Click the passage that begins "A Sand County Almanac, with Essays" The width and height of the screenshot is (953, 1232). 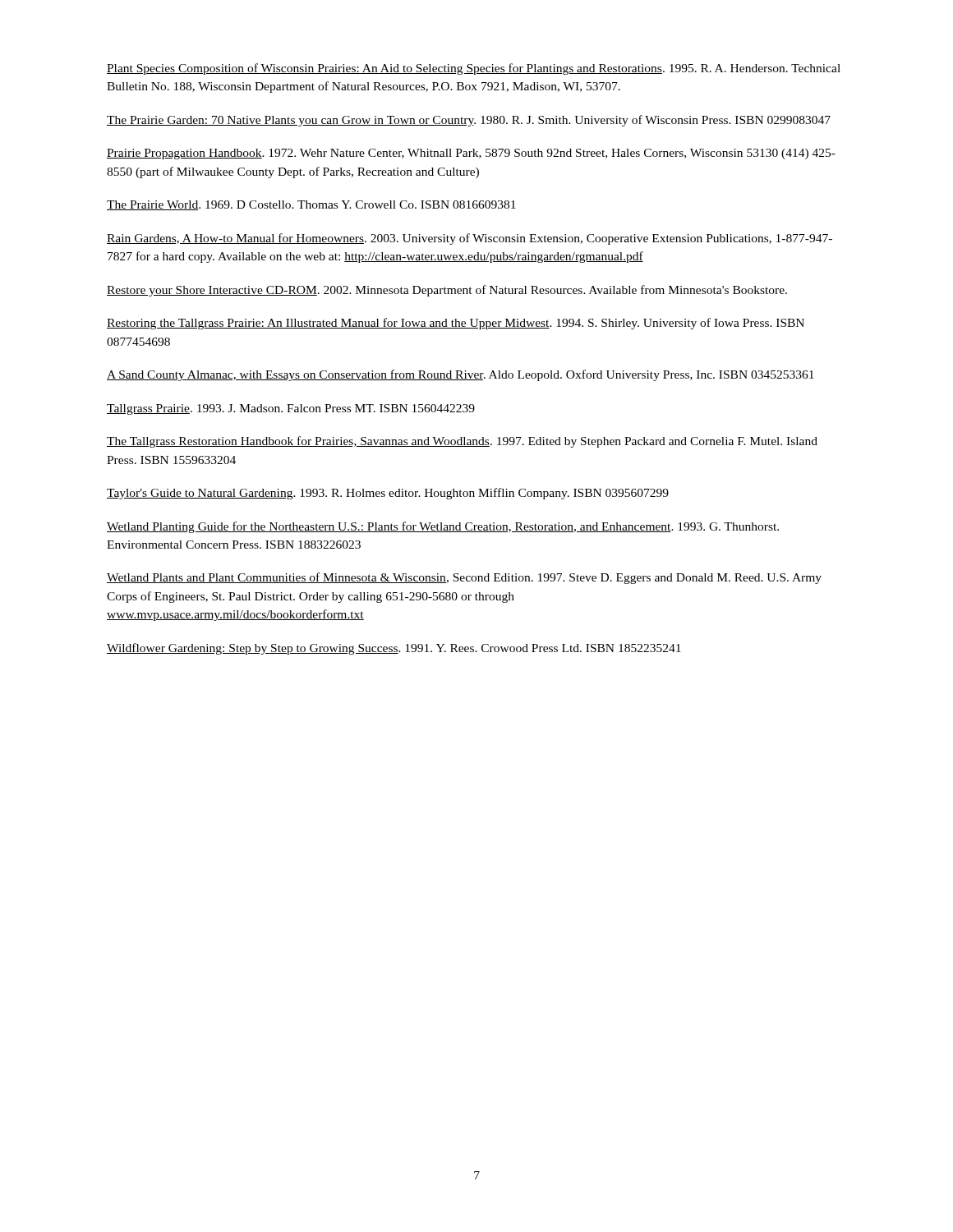[461, 374]
